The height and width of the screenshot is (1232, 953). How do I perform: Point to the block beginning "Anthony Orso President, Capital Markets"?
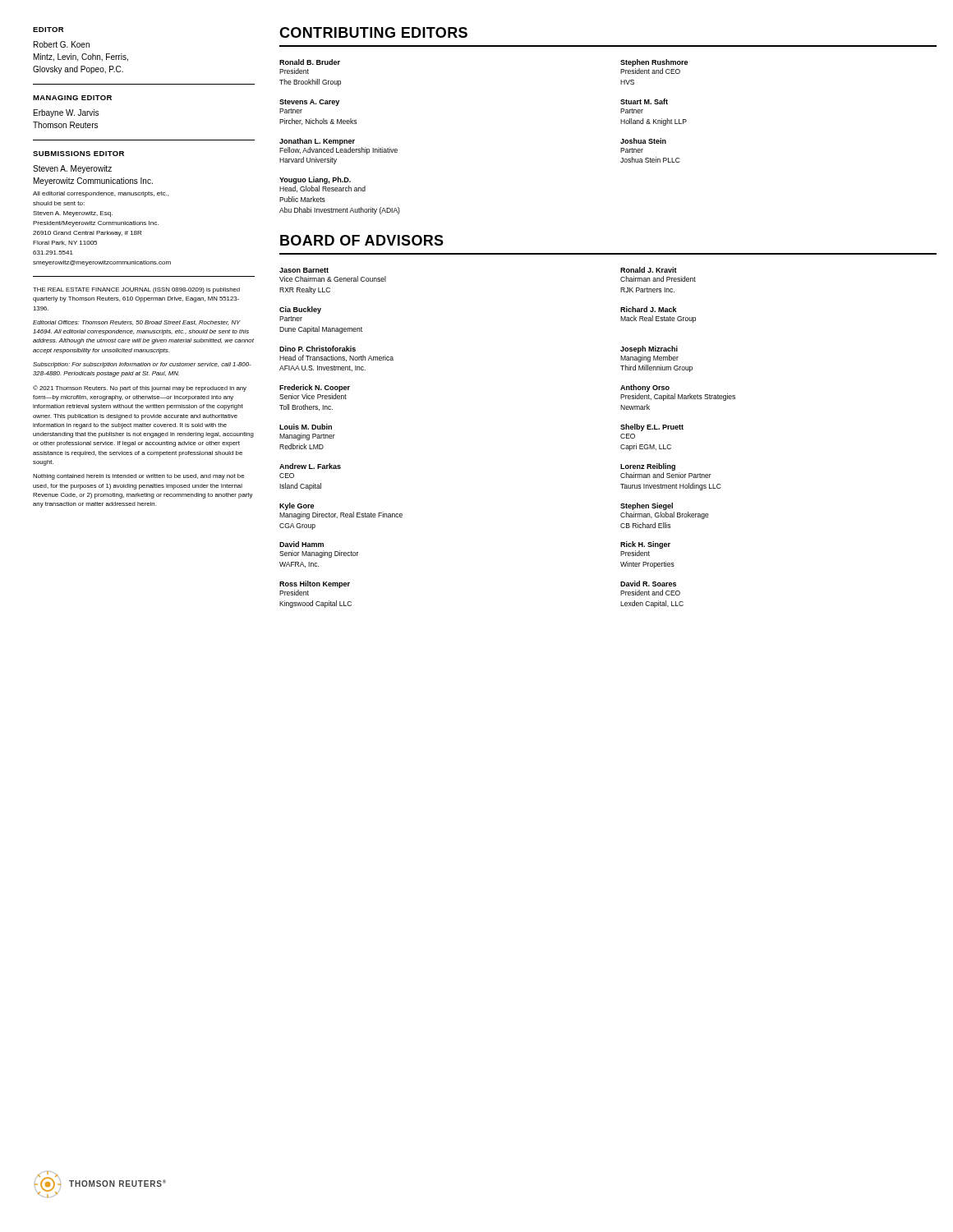point(645,388)
